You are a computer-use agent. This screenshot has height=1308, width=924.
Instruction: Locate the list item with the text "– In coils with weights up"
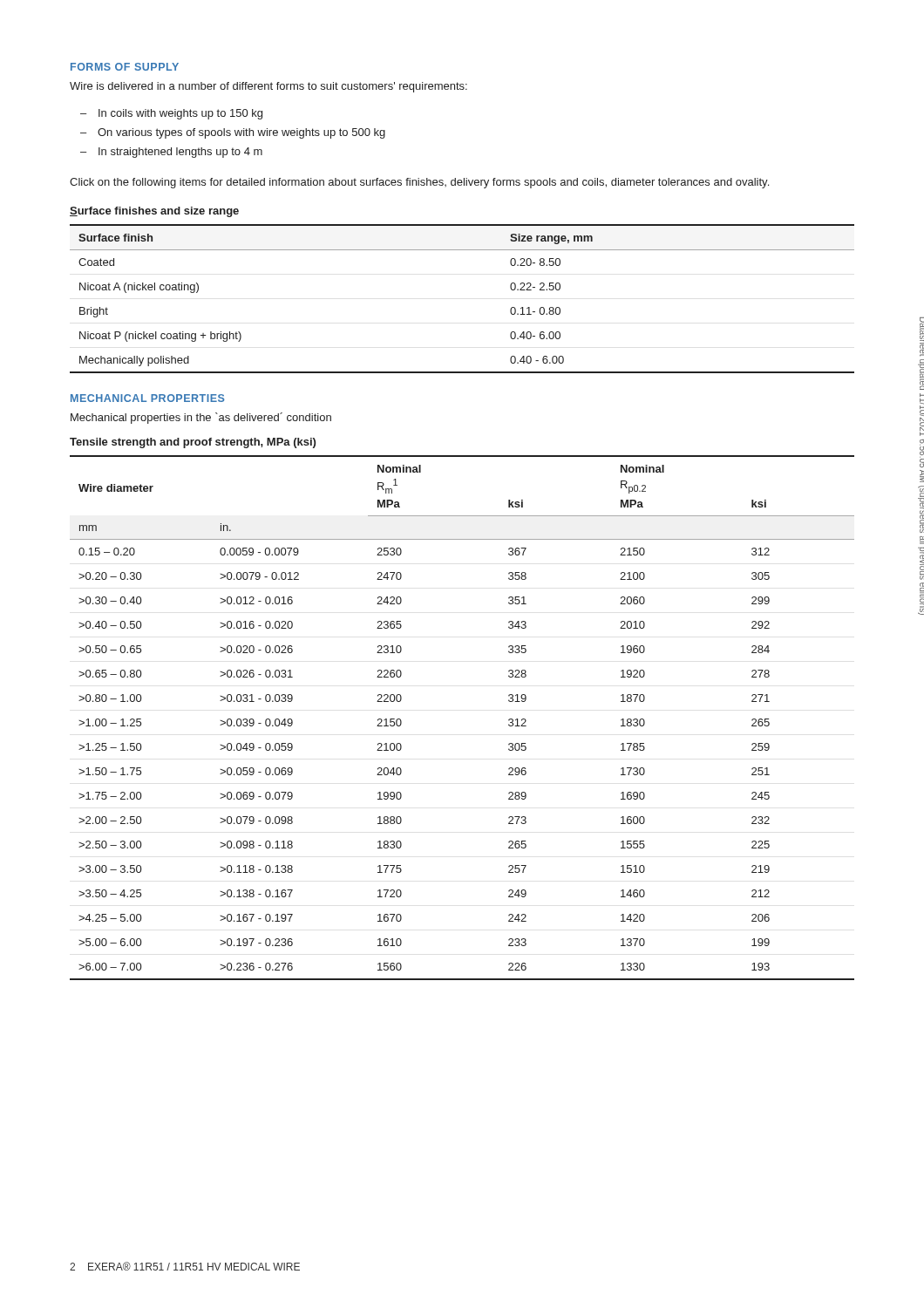click(x=172, y=113)
